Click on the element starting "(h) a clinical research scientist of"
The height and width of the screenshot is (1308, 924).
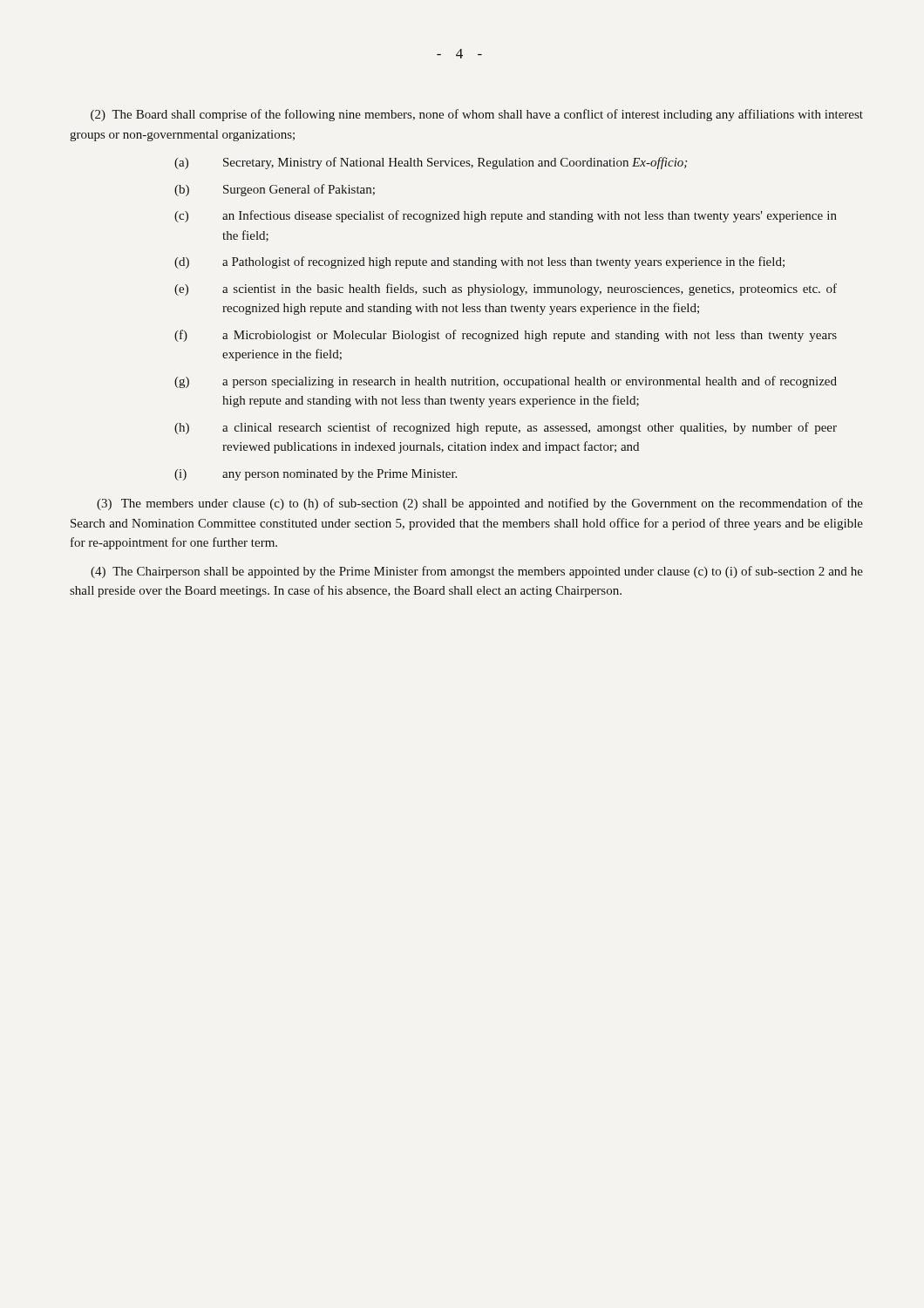[x=506, y=437]
